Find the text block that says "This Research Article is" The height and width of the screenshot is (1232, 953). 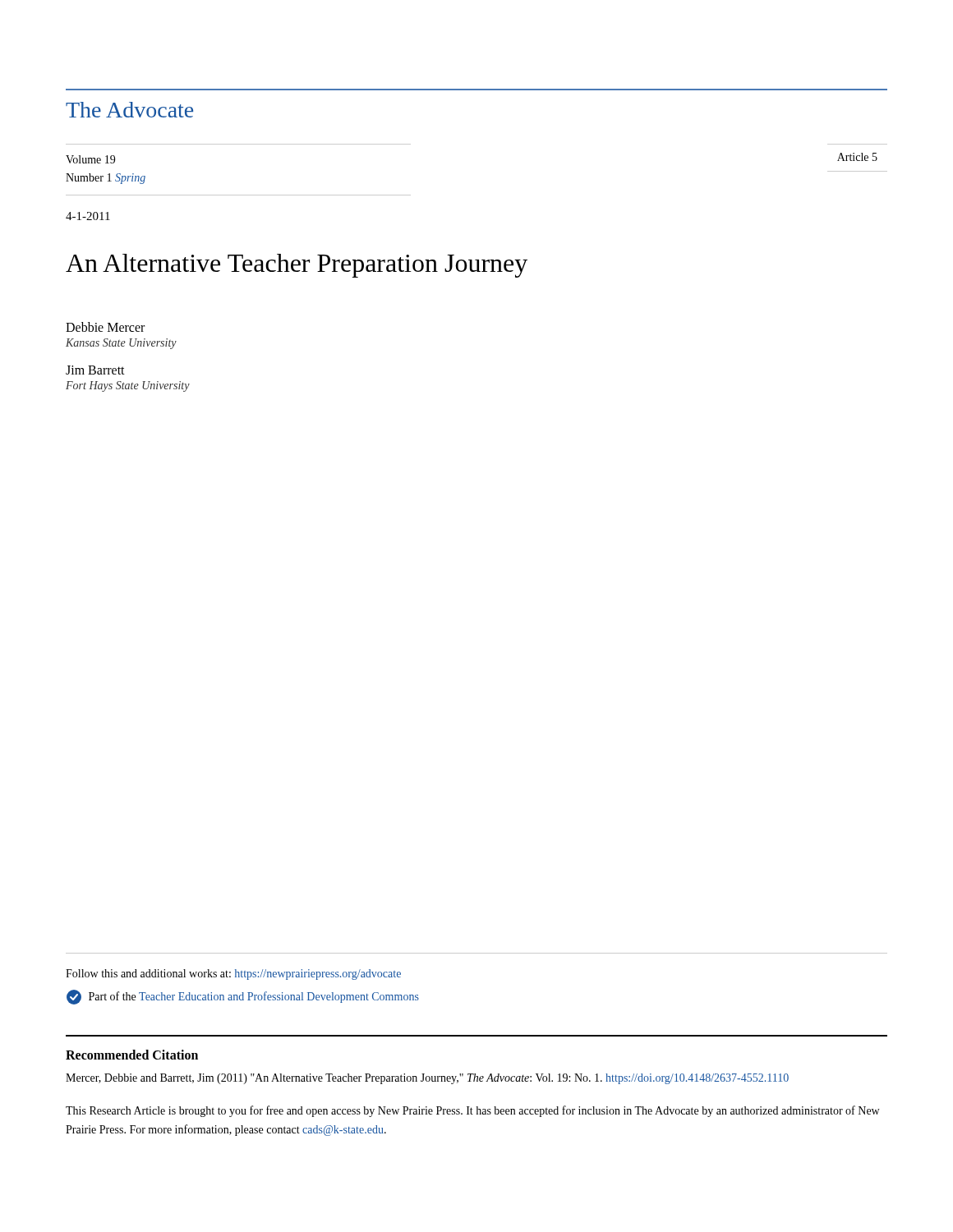(x=473, y=1120)
